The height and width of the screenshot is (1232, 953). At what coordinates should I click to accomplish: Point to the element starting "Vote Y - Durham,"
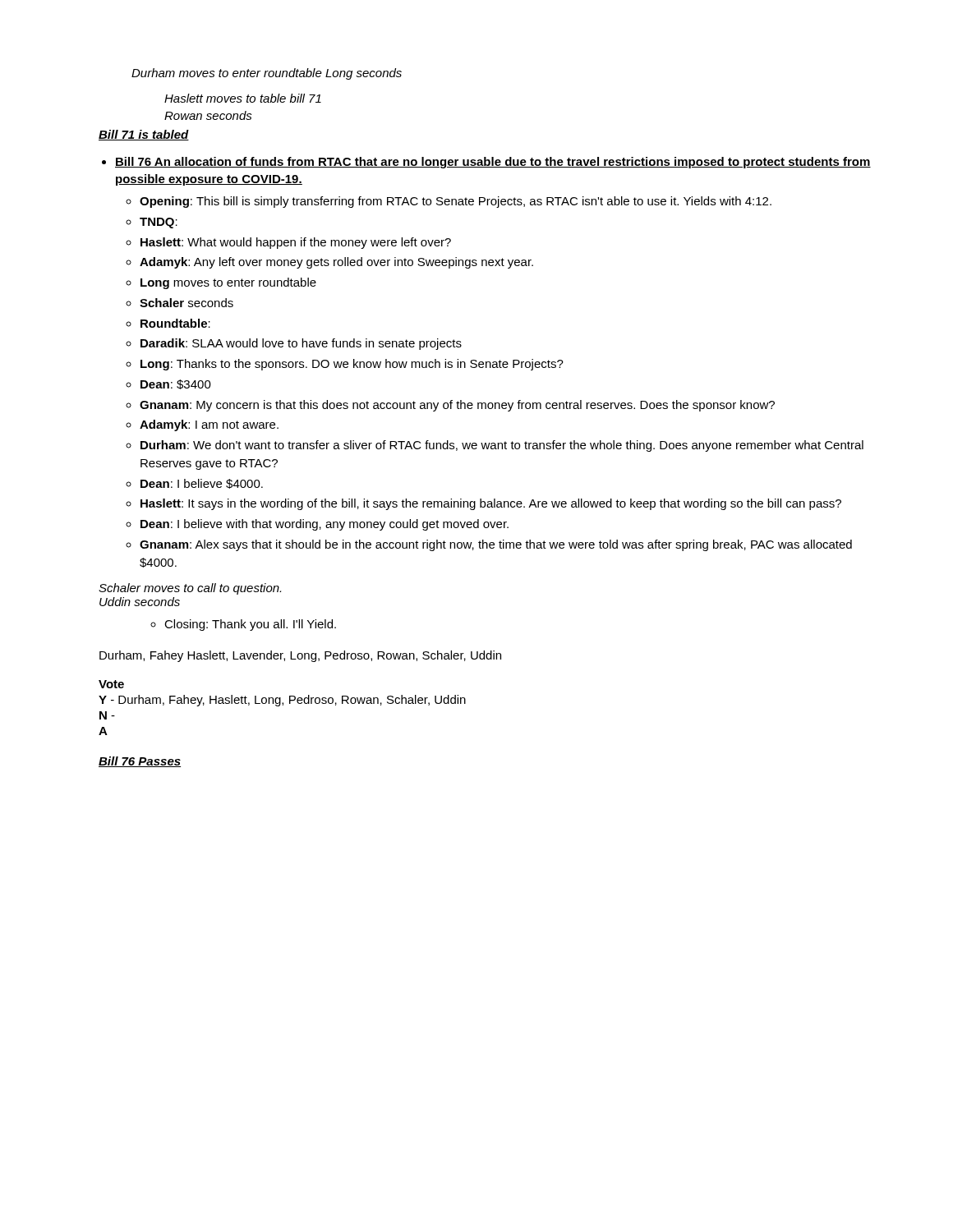coord(111,684)
